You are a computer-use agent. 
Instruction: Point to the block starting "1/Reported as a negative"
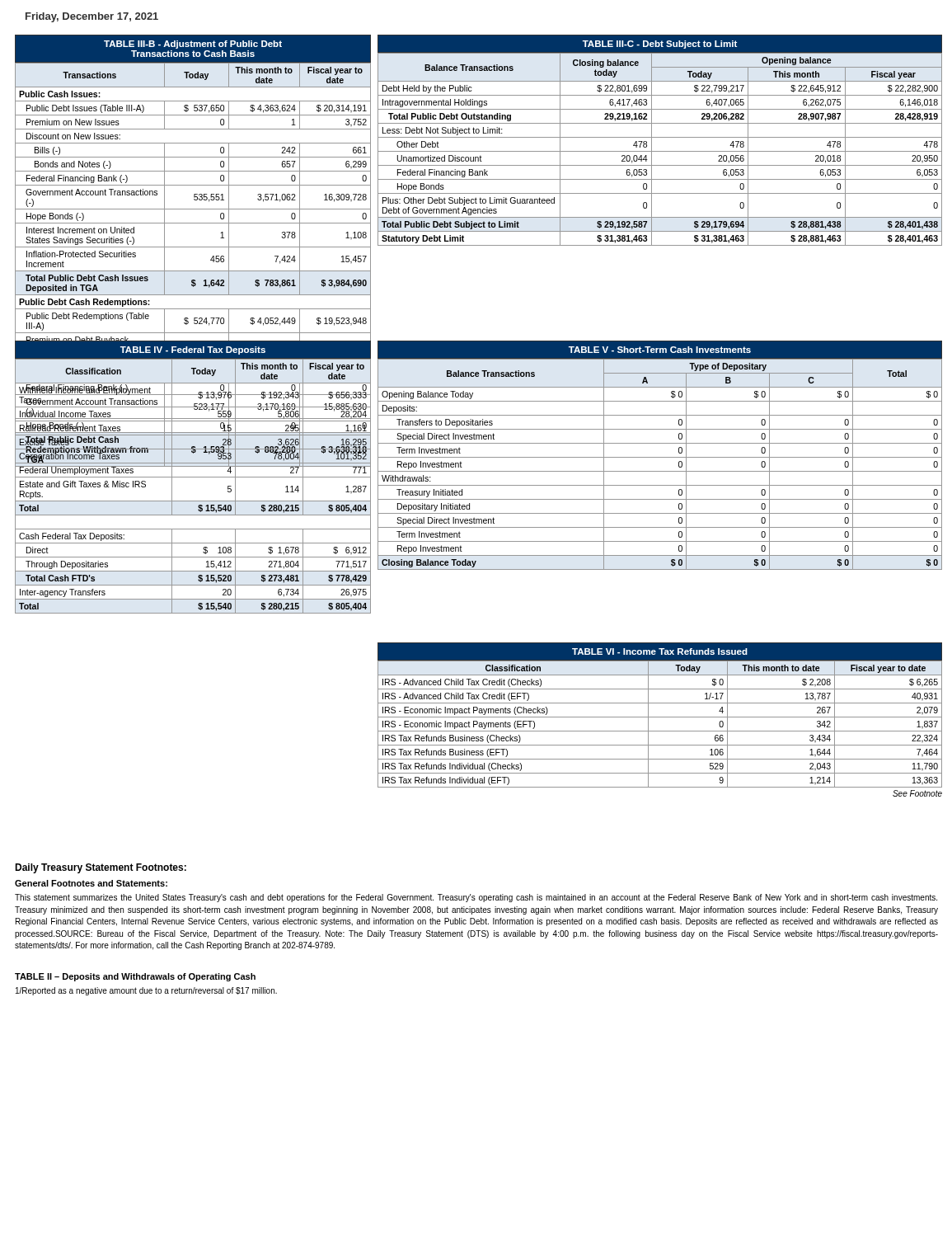pos(146,991)
